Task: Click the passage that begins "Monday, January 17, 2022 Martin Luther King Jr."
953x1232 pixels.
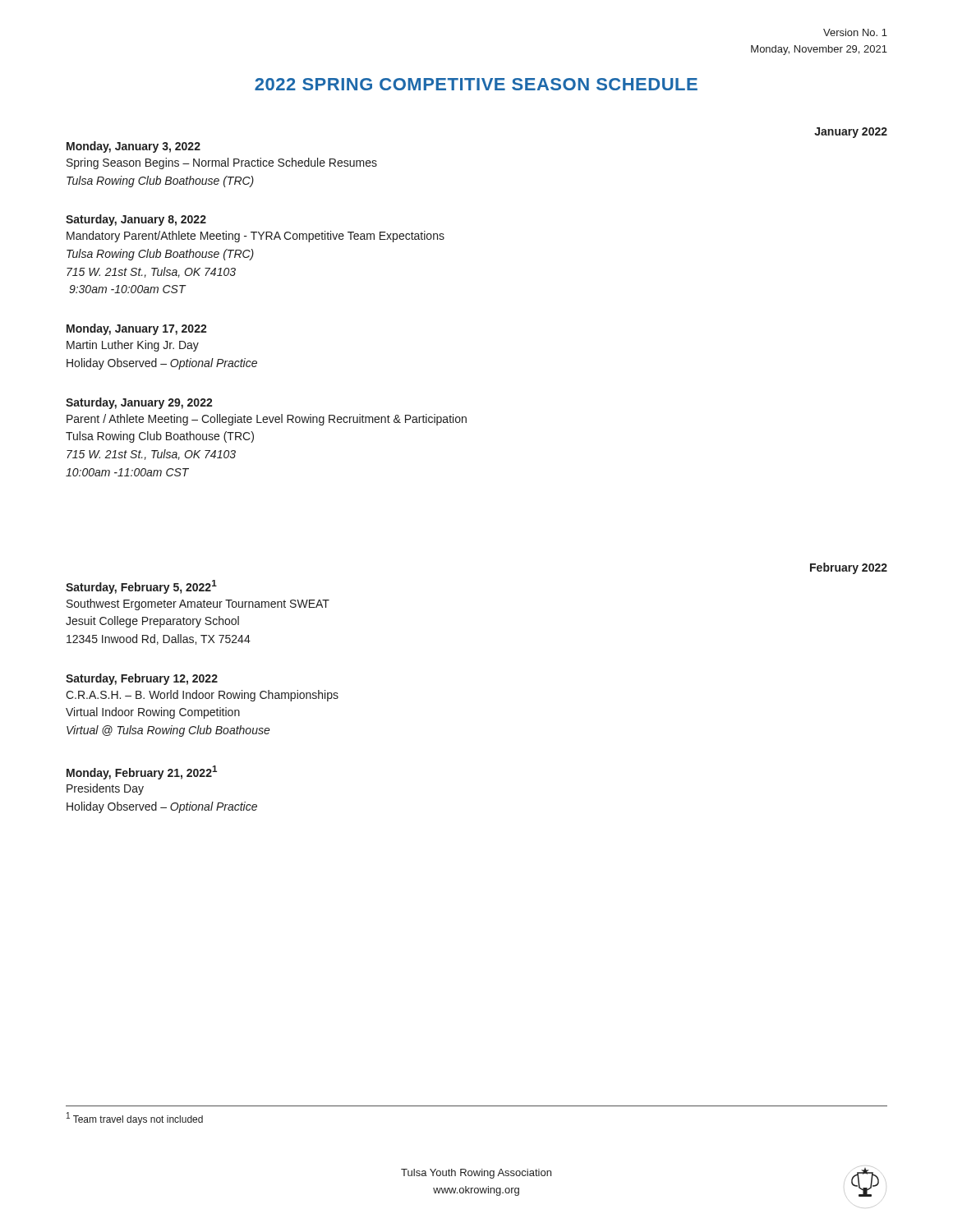Action: point(137,329)
